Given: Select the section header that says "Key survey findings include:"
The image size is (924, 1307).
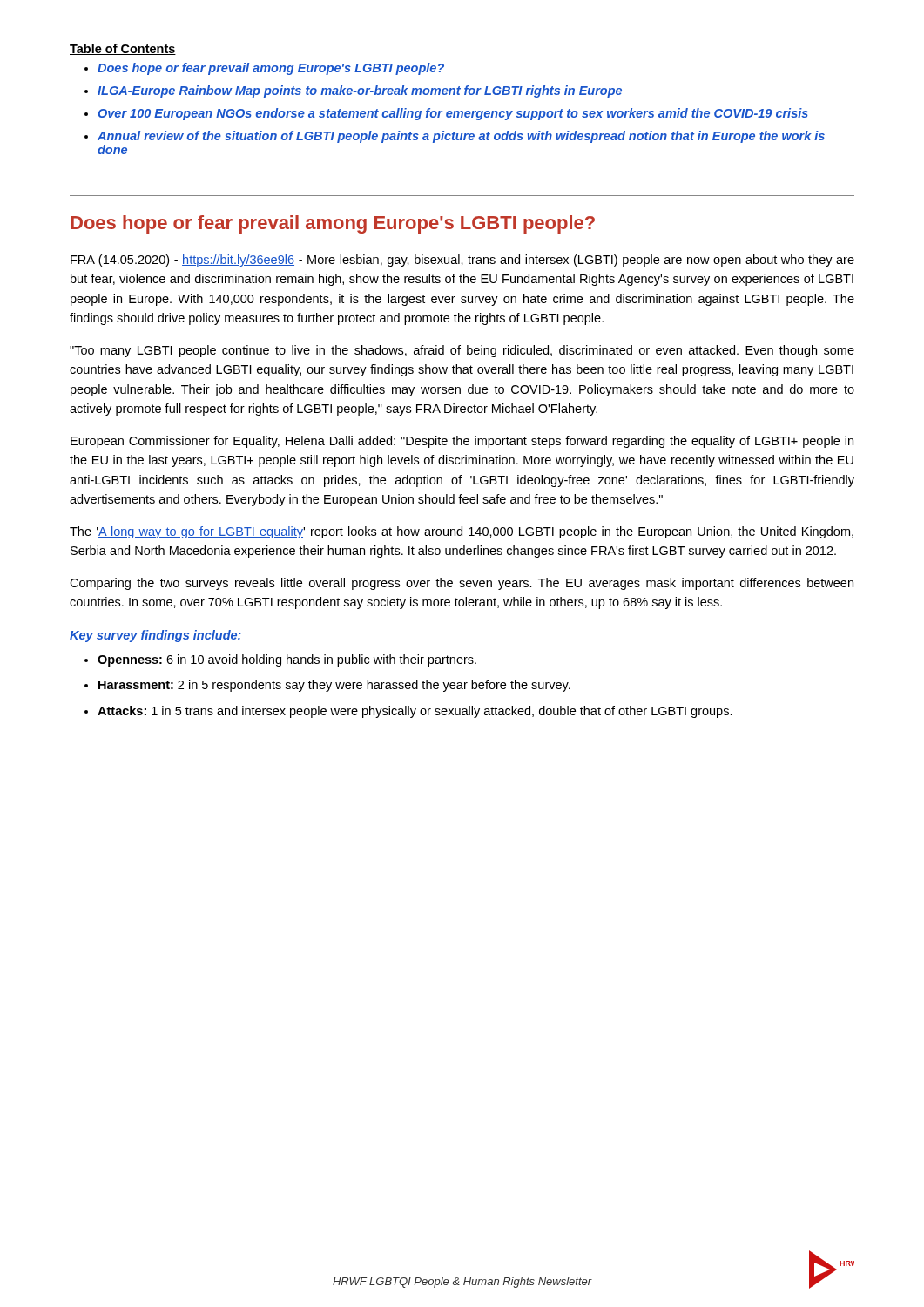Looking at the screenshot, I should 156,635.
